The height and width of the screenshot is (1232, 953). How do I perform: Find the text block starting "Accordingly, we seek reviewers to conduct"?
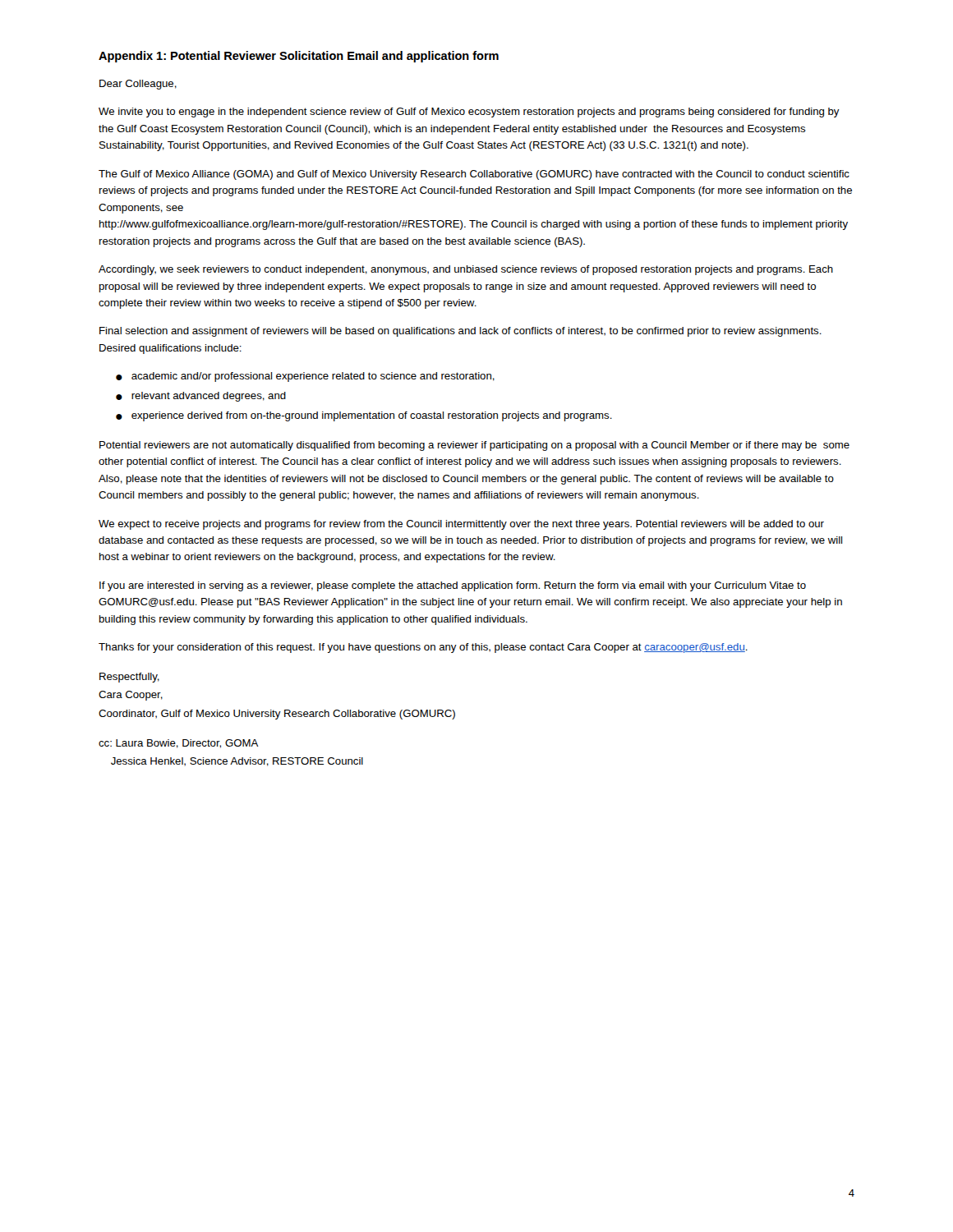coord(476,287)
